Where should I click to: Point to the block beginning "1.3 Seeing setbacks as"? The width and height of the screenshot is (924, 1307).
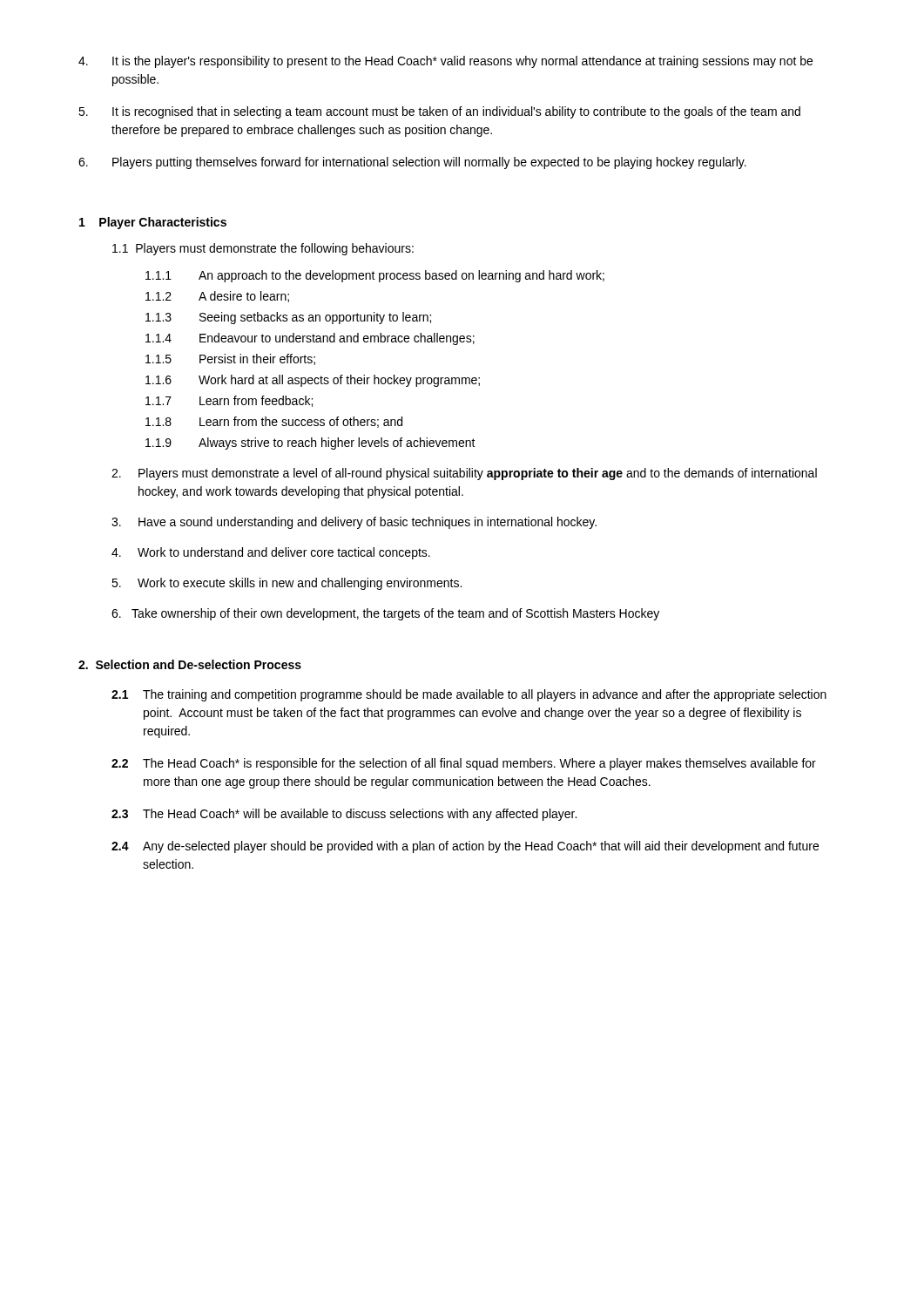pos(288,318)
